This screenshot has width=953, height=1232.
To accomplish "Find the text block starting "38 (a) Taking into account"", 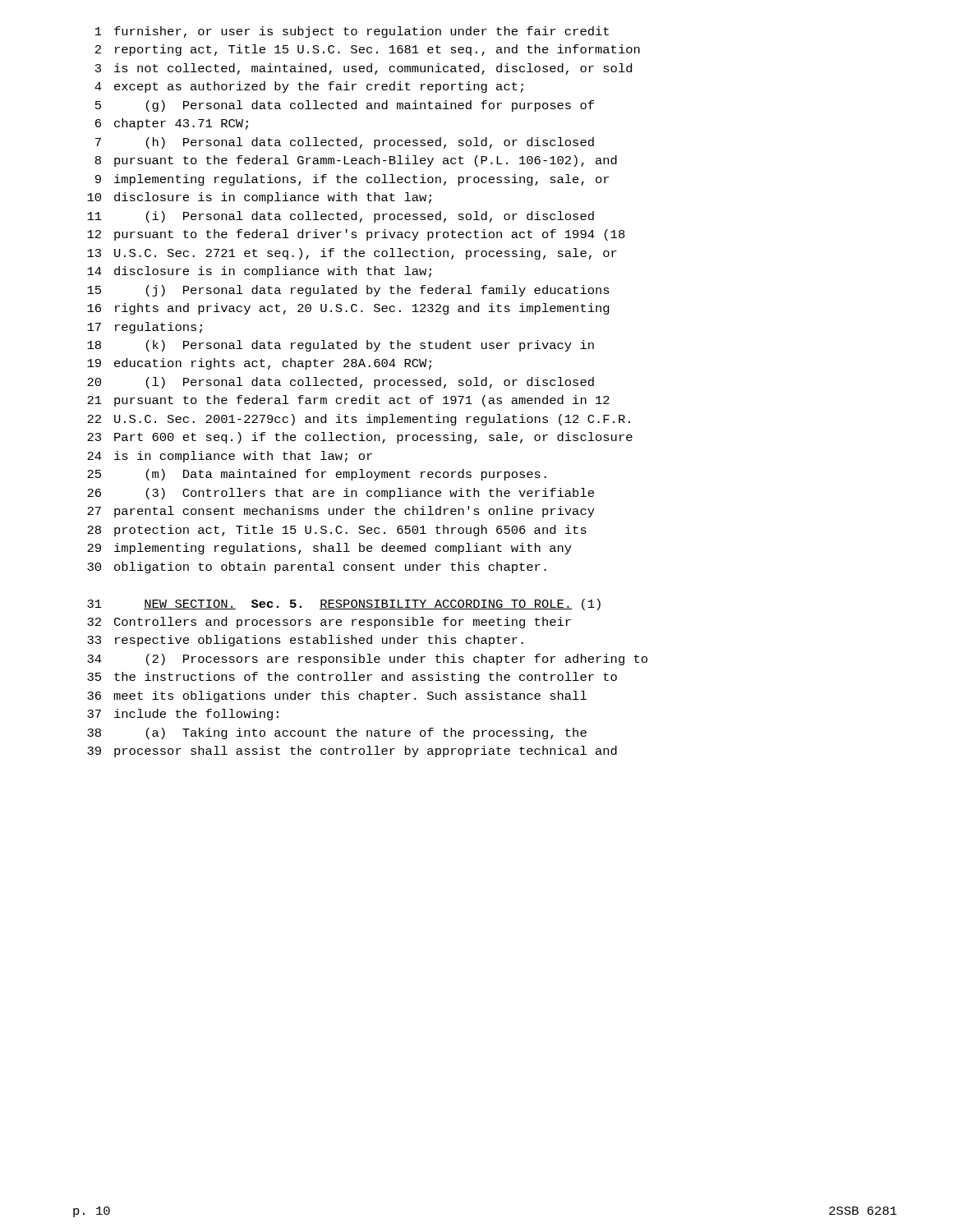I will tap(485, 734).
